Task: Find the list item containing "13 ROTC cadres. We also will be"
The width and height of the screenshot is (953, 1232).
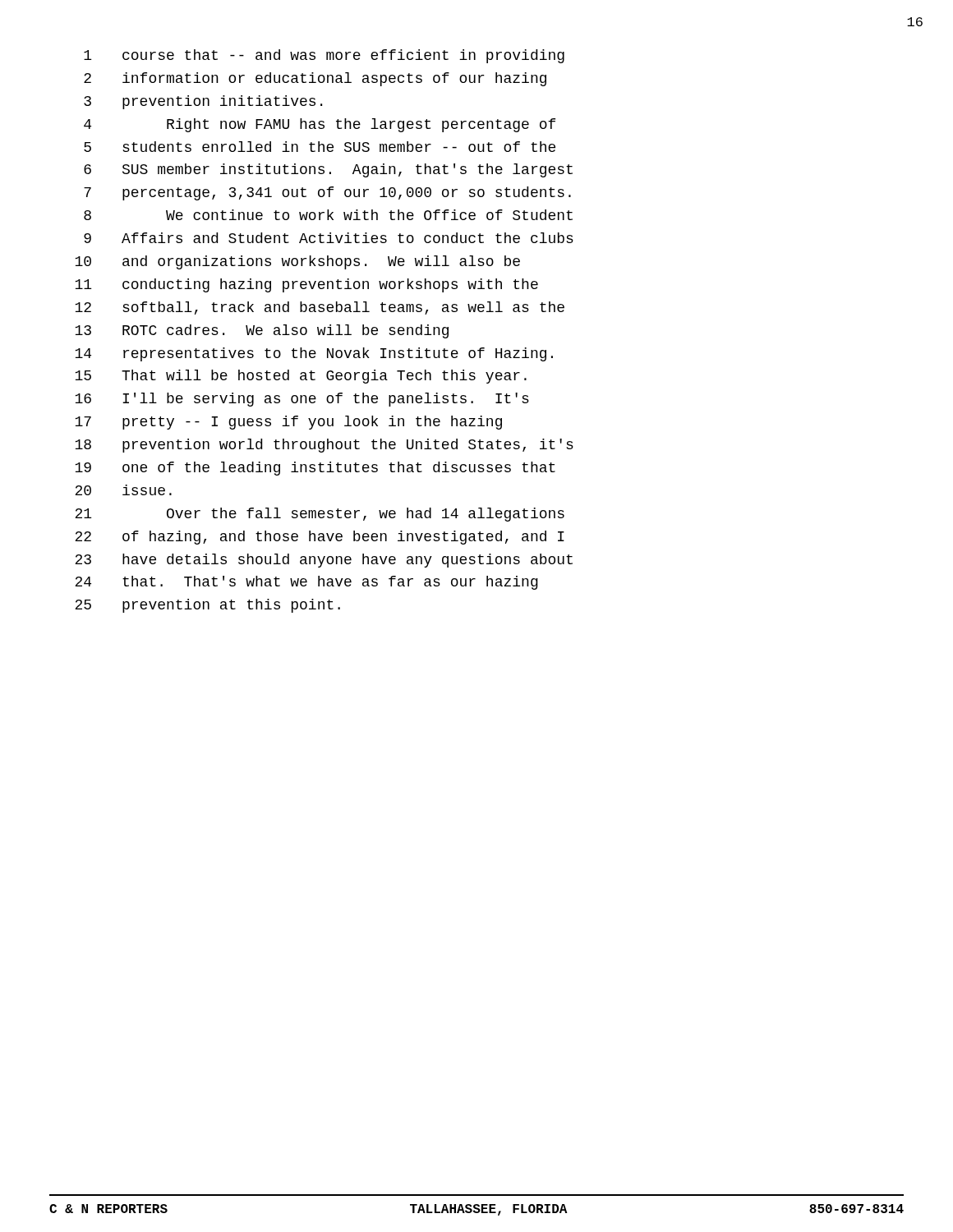Action: (250, 332)
